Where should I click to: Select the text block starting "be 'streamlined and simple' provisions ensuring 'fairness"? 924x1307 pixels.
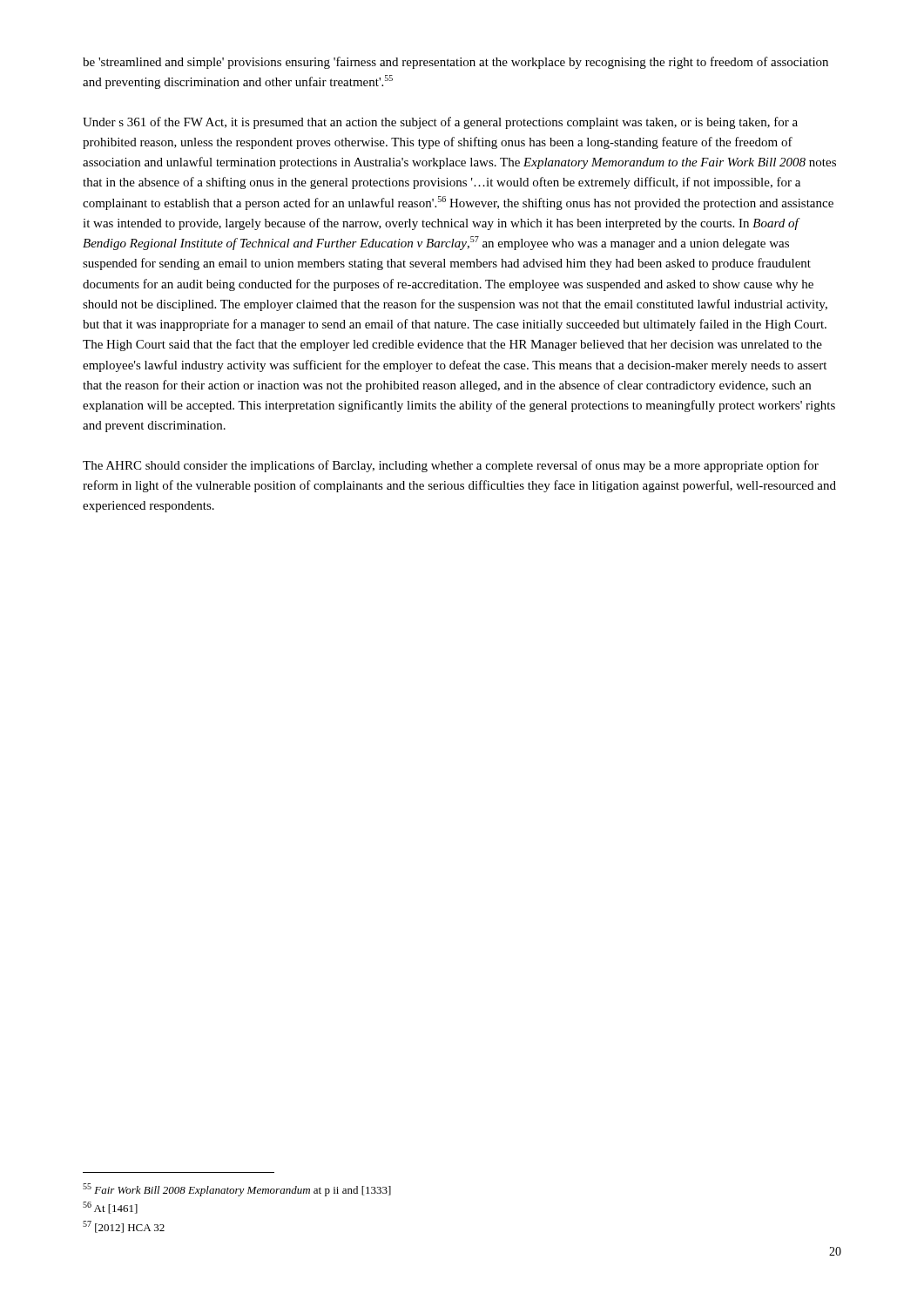pos(462,73)
